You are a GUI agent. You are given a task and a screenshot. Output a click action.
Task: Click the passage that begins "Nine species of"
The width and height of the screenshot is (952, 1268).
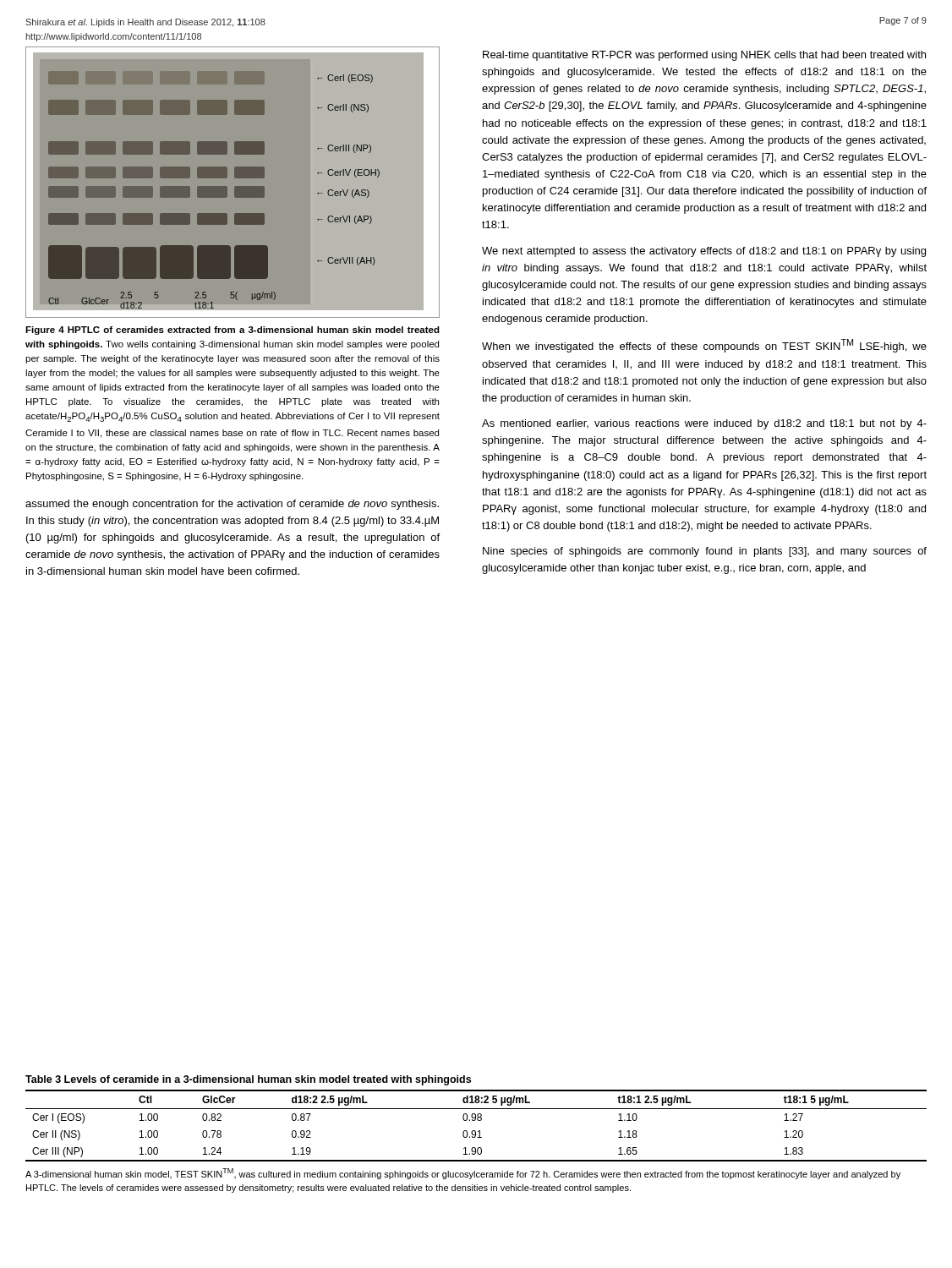pyautogui.click(x=704, y=559)
